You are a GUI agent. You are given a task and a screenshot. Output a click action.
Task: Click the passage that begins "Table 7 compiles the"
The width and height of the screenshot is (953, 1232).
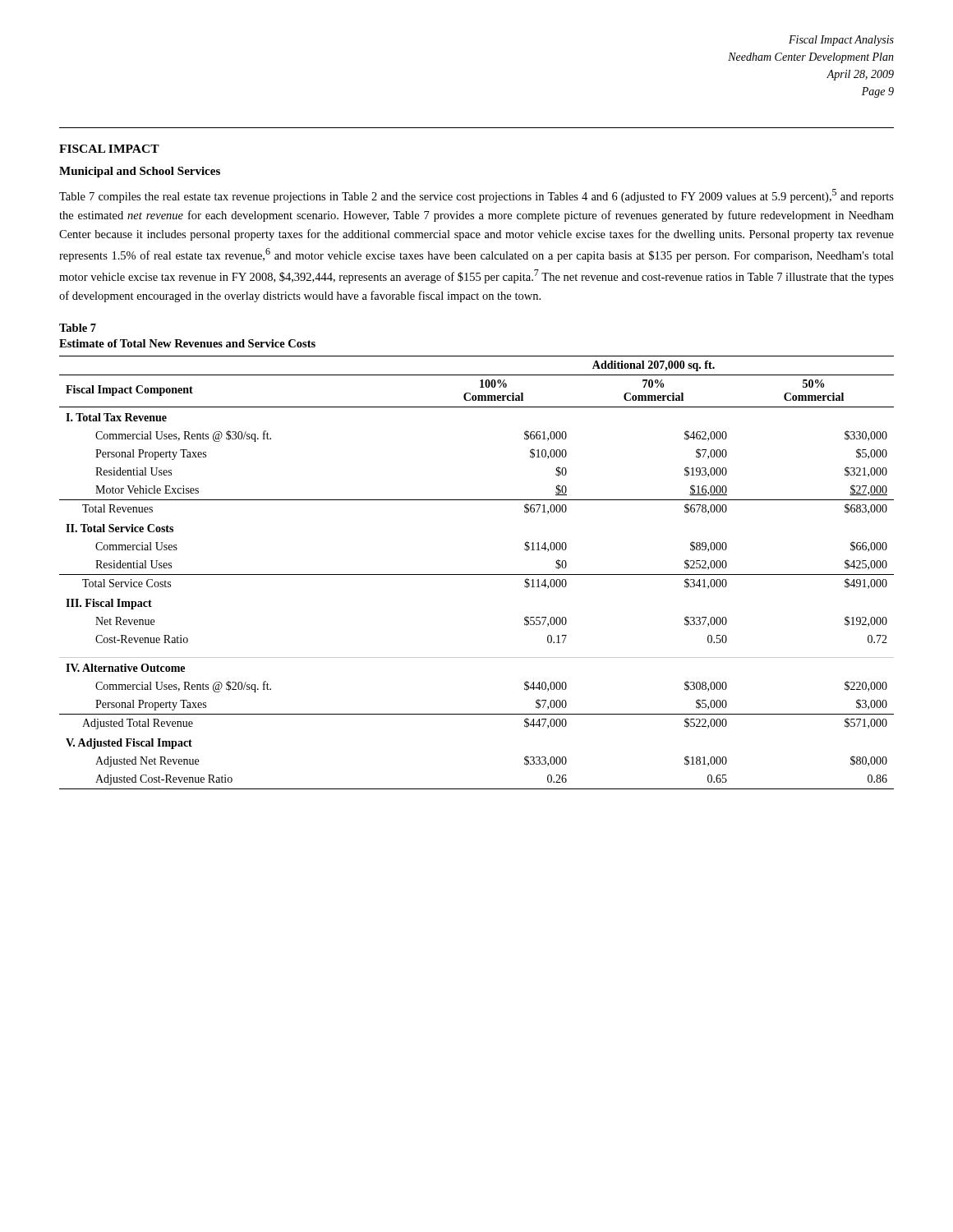pyautogui.click(x=476, y=244)
